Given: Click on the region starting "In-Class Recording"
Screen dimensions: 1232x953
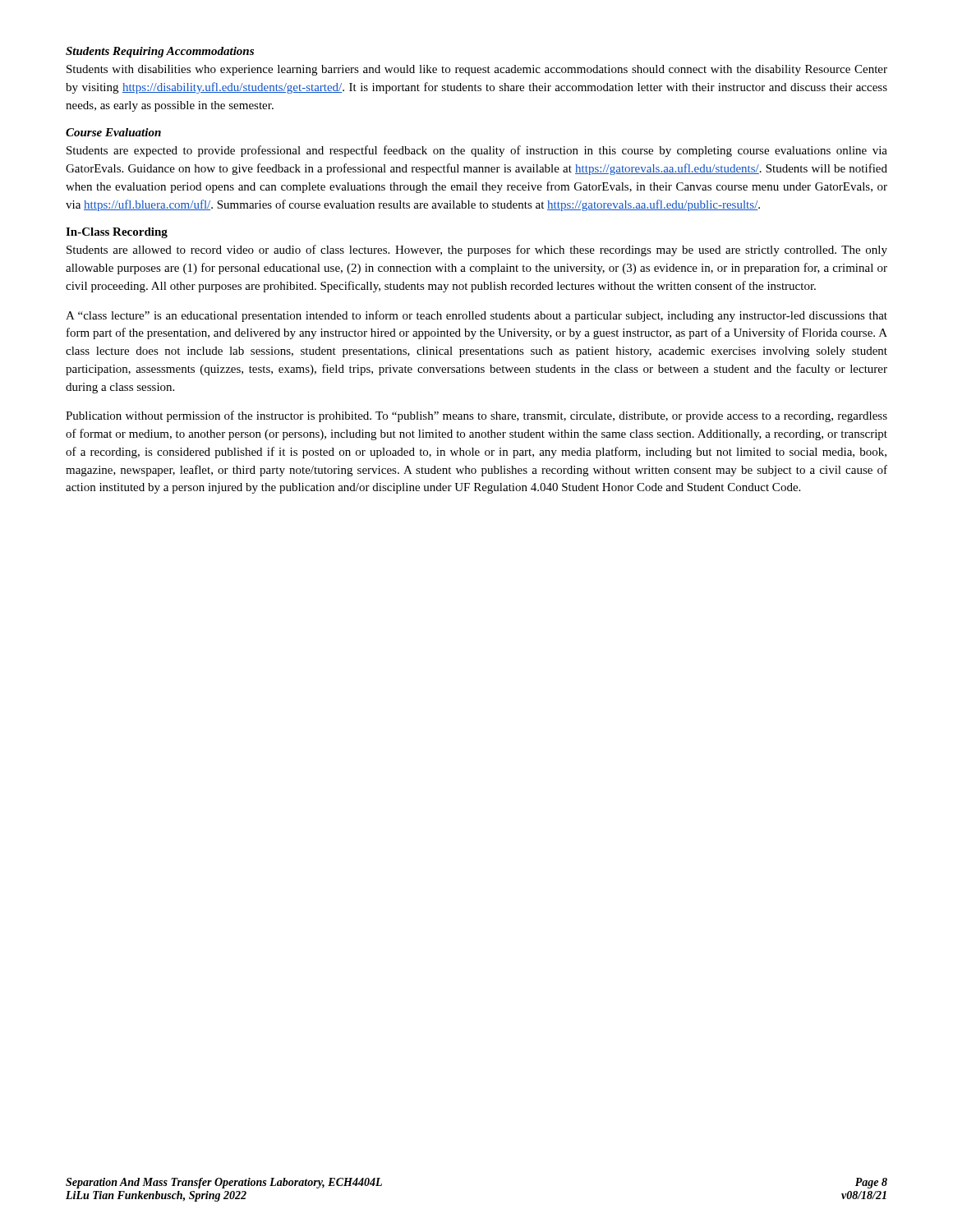Looking at the screenshot, I should point(117,232).
